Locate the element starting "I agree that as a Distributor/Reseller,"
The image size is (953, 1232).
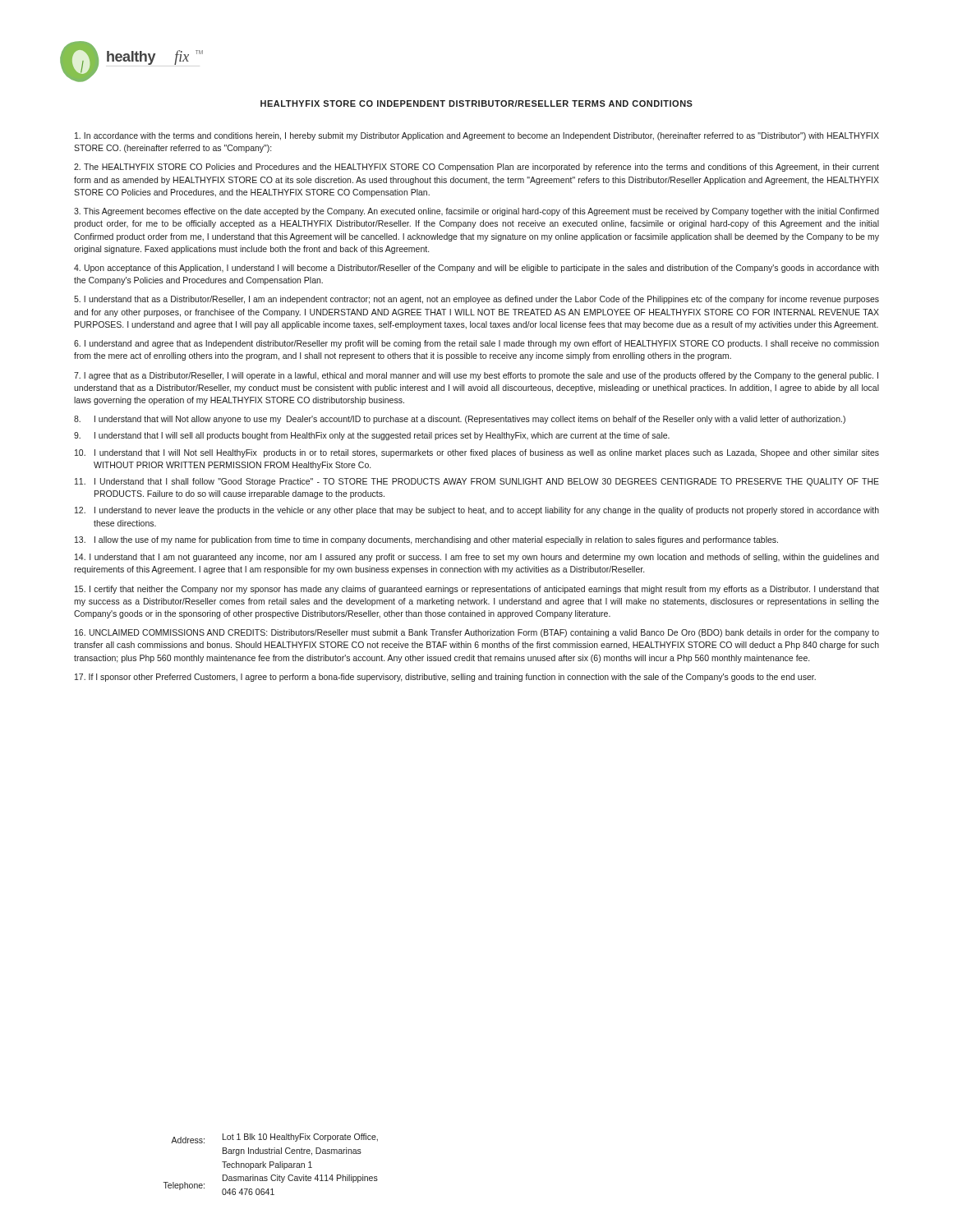tap(476, 387)
